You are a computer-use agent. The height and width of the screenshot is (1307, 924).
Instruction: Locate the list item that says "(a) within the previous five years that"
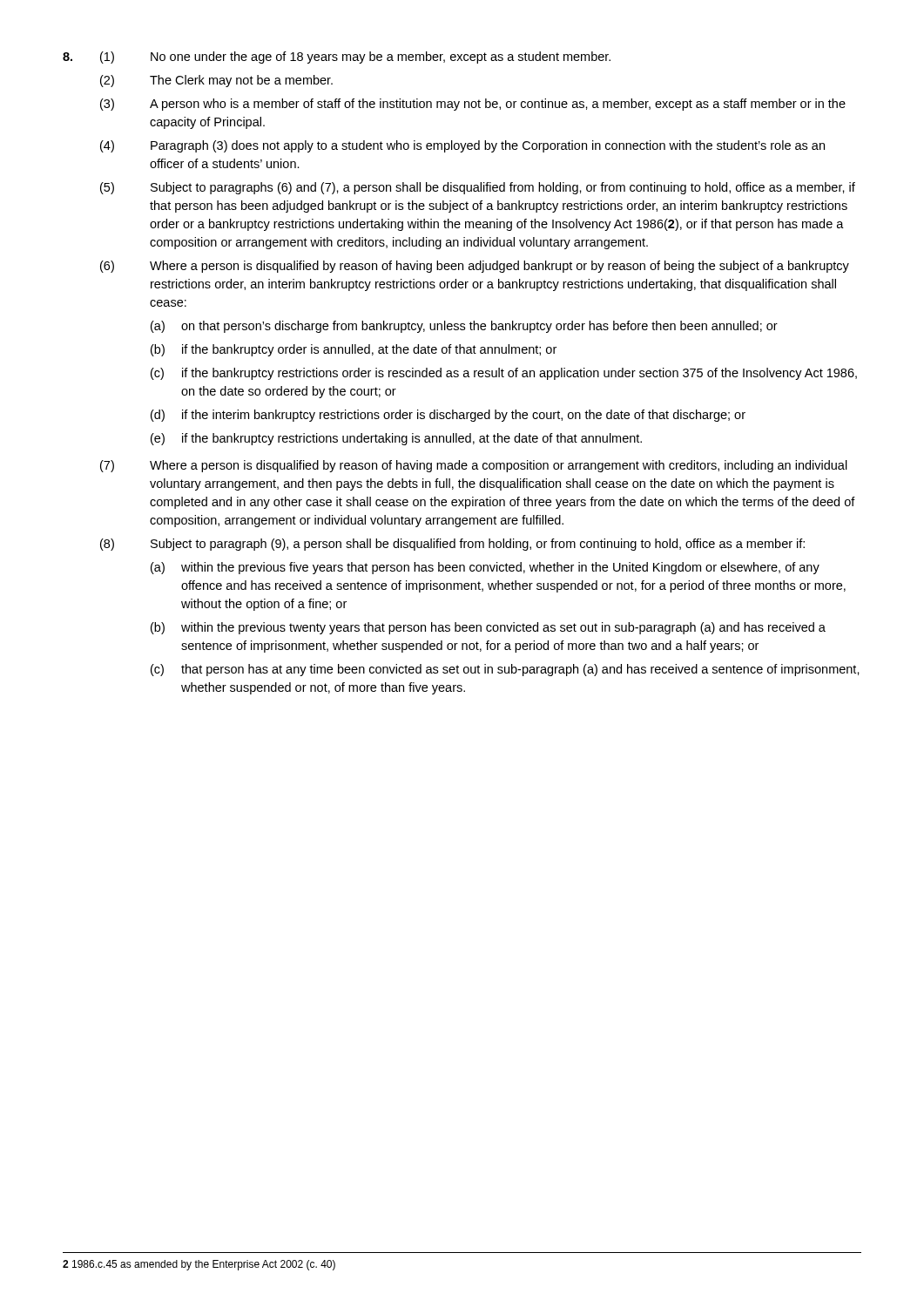point(506,586)
